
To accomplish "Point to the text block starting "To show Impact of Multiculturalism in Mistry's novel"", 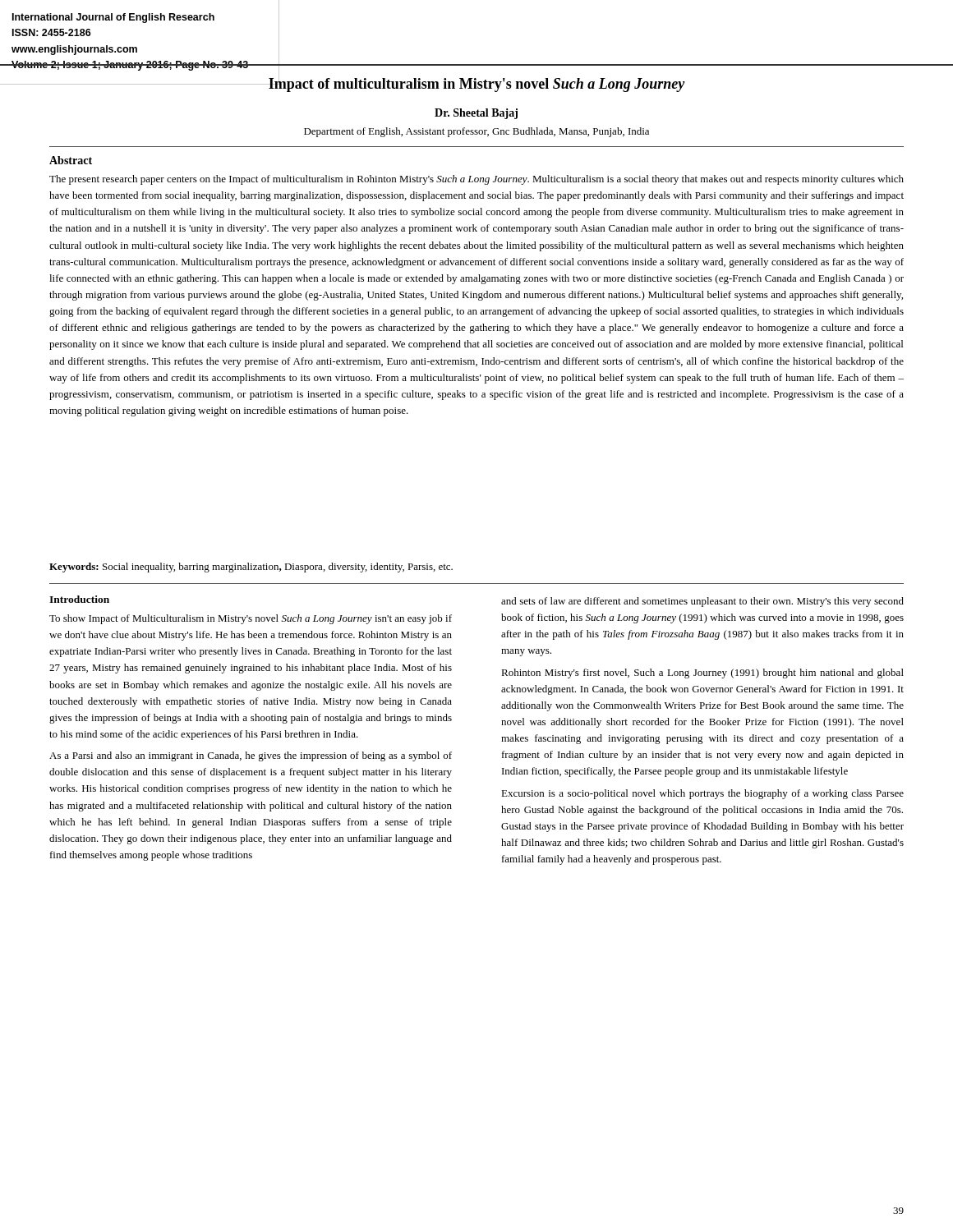I will (x=251, y=737).
